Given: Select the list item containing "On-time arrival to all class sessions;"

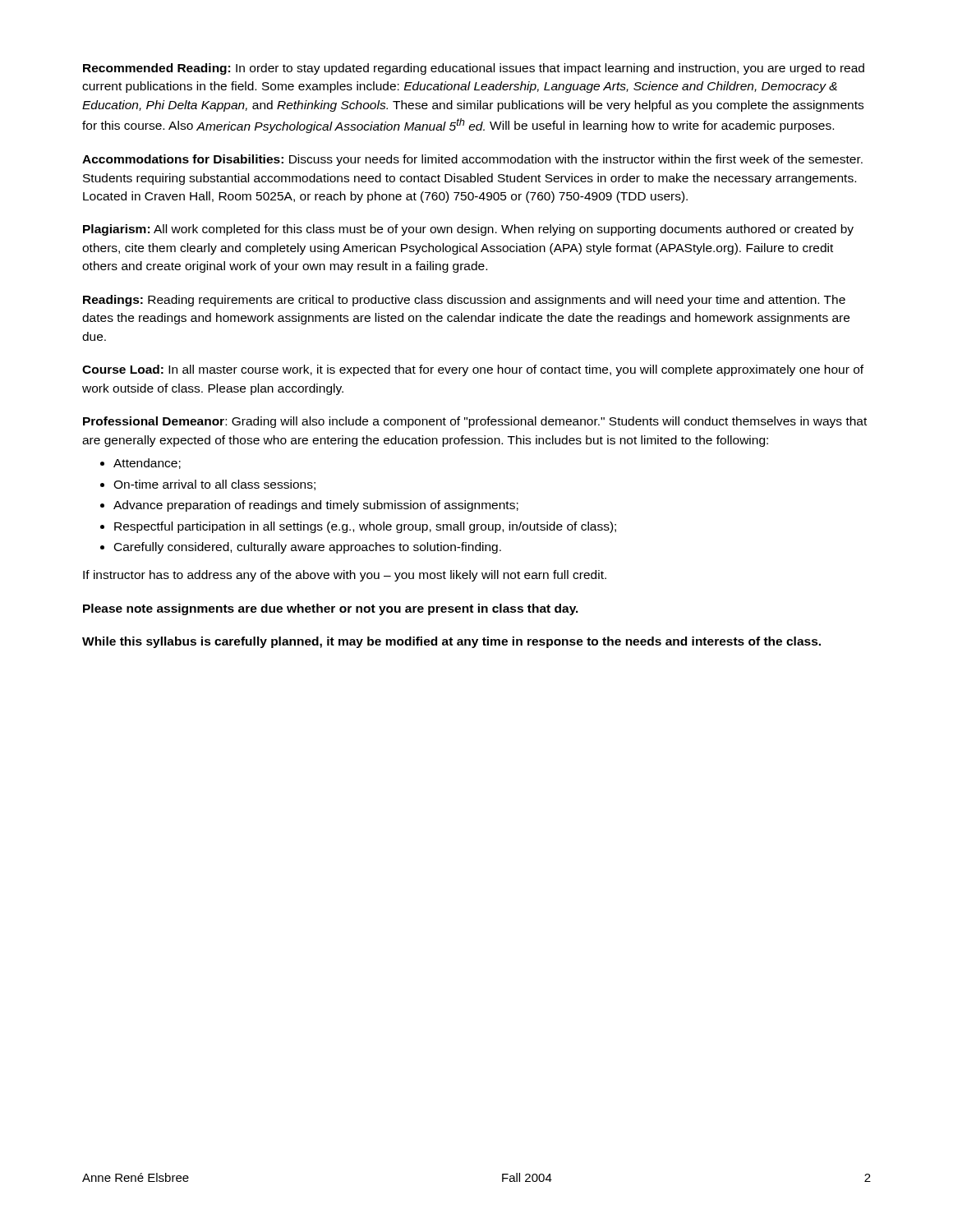Looking at the screenshot, I should [215, 484].
